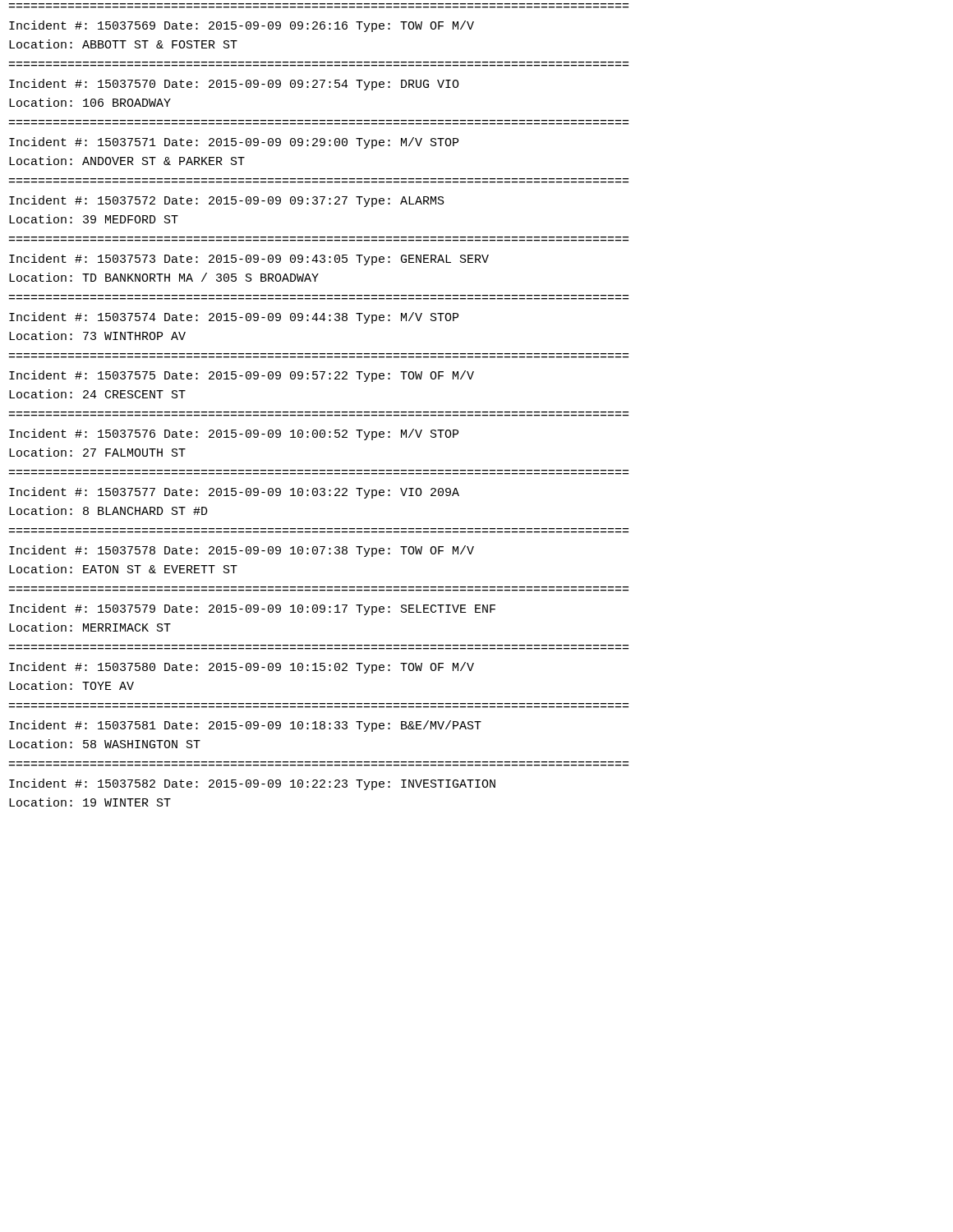Point to the text block starting "Incident #: 15037574 Date: 2015-09-09 09:44:38"
The image size is (953, 1232).
[x=234, y=318]
